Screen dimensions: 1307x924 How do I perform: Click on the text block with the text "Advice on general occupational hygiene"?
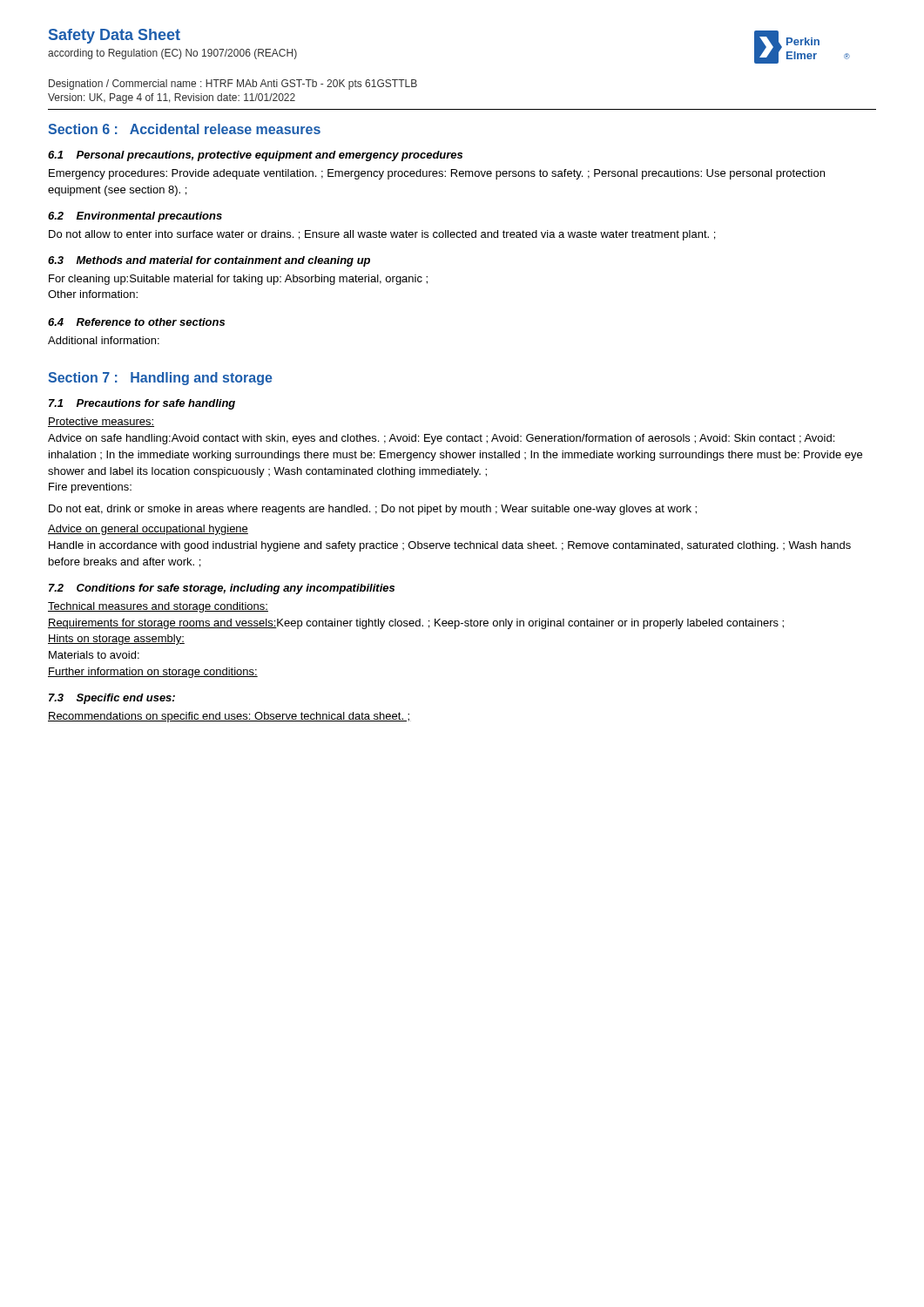[449, 545]
